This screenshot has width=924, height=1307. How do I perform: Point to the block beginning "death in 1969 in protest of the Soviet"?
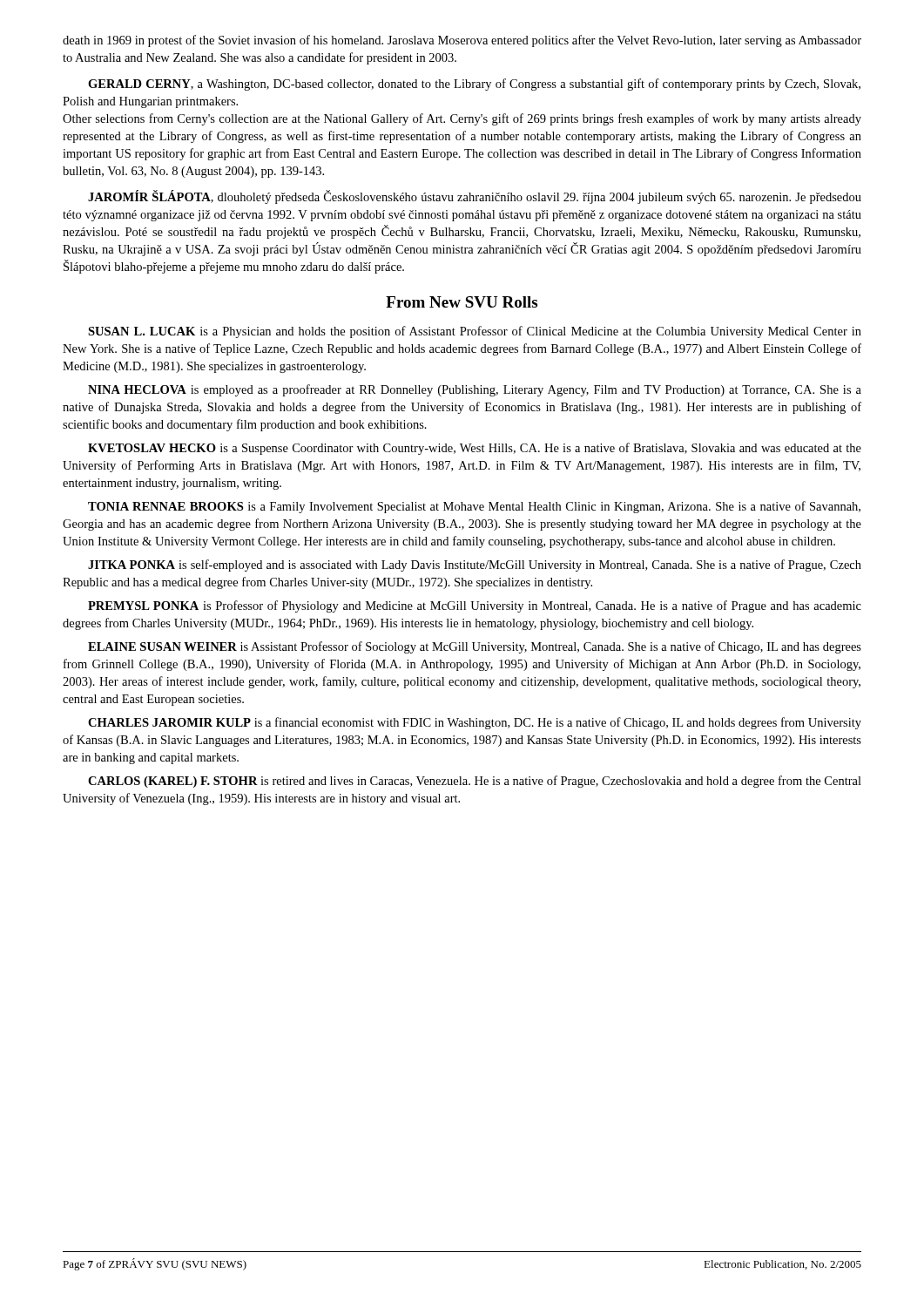pyautogui.click(x=462, y=49)
